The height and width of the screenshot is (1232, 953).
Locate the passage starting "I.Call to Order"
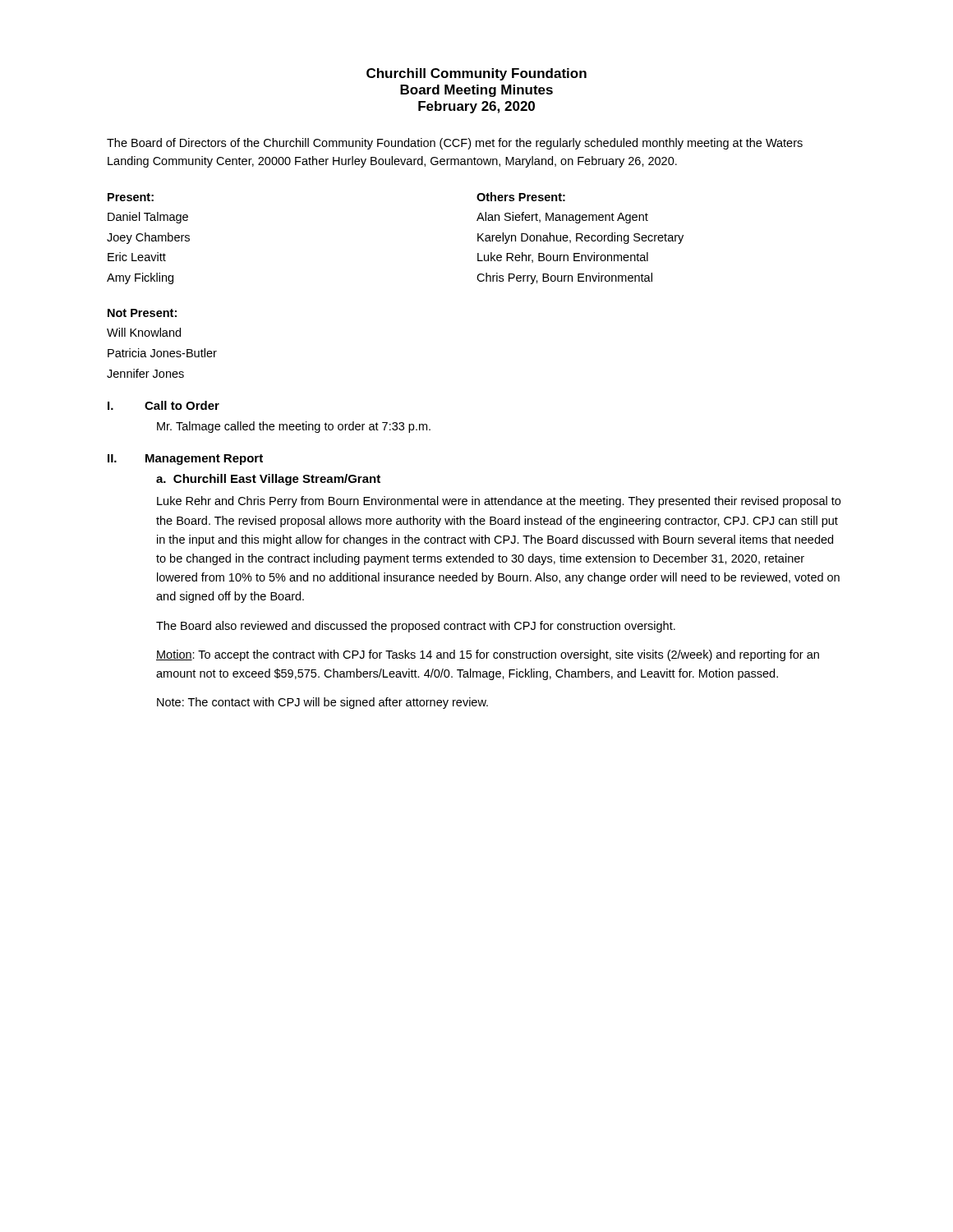click(163, 406)
